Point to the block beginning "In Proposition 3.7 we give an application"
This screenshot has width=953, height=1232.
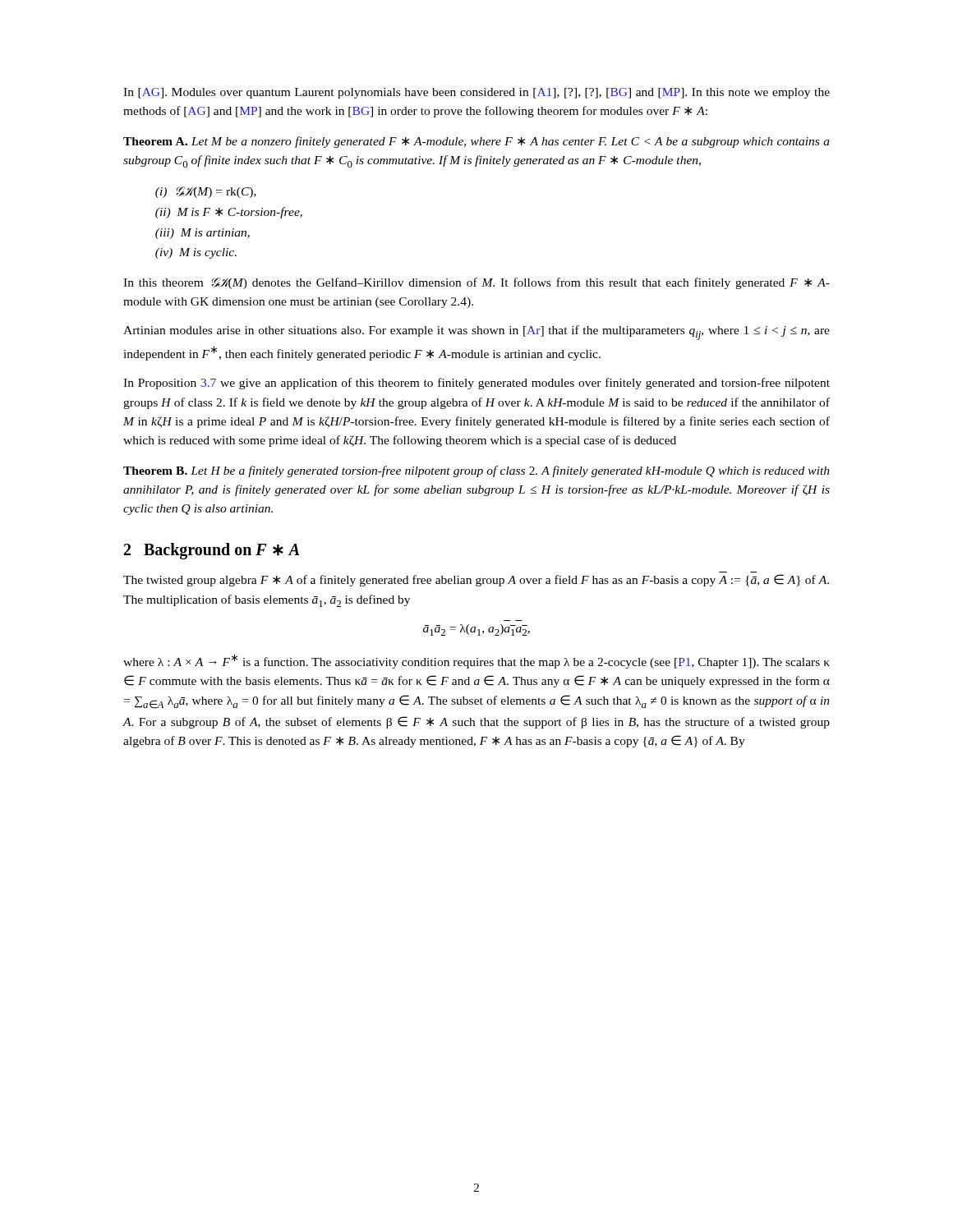[x=476, y=411]
